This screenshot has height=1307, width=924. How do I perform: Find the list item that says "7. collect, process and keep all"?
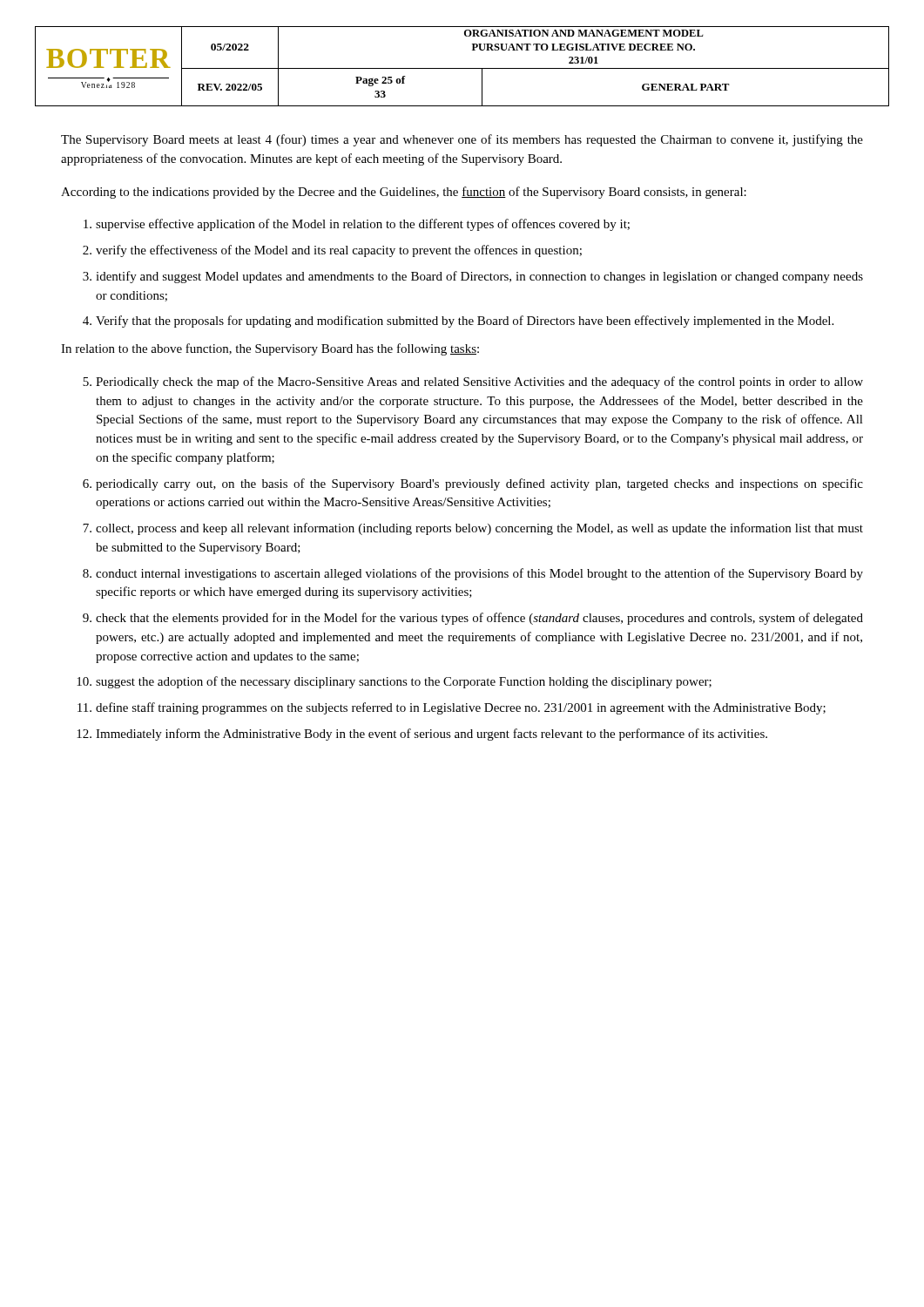pyautogui.click(x=462, y=538)
